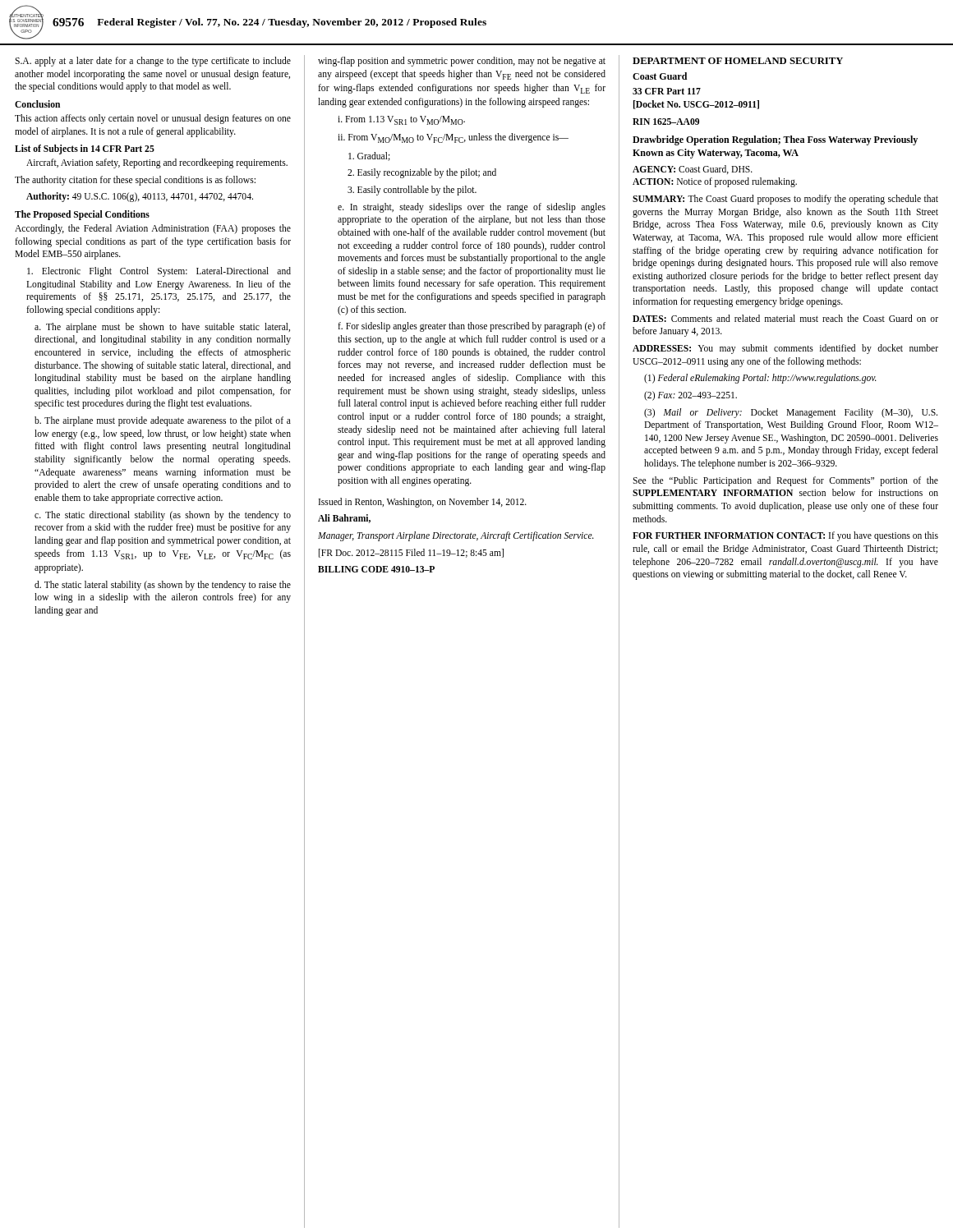Viewport: 953px width, 1232px height.
Task: Select the list item that says "a. The airplane must"
Action: point(163,366)
